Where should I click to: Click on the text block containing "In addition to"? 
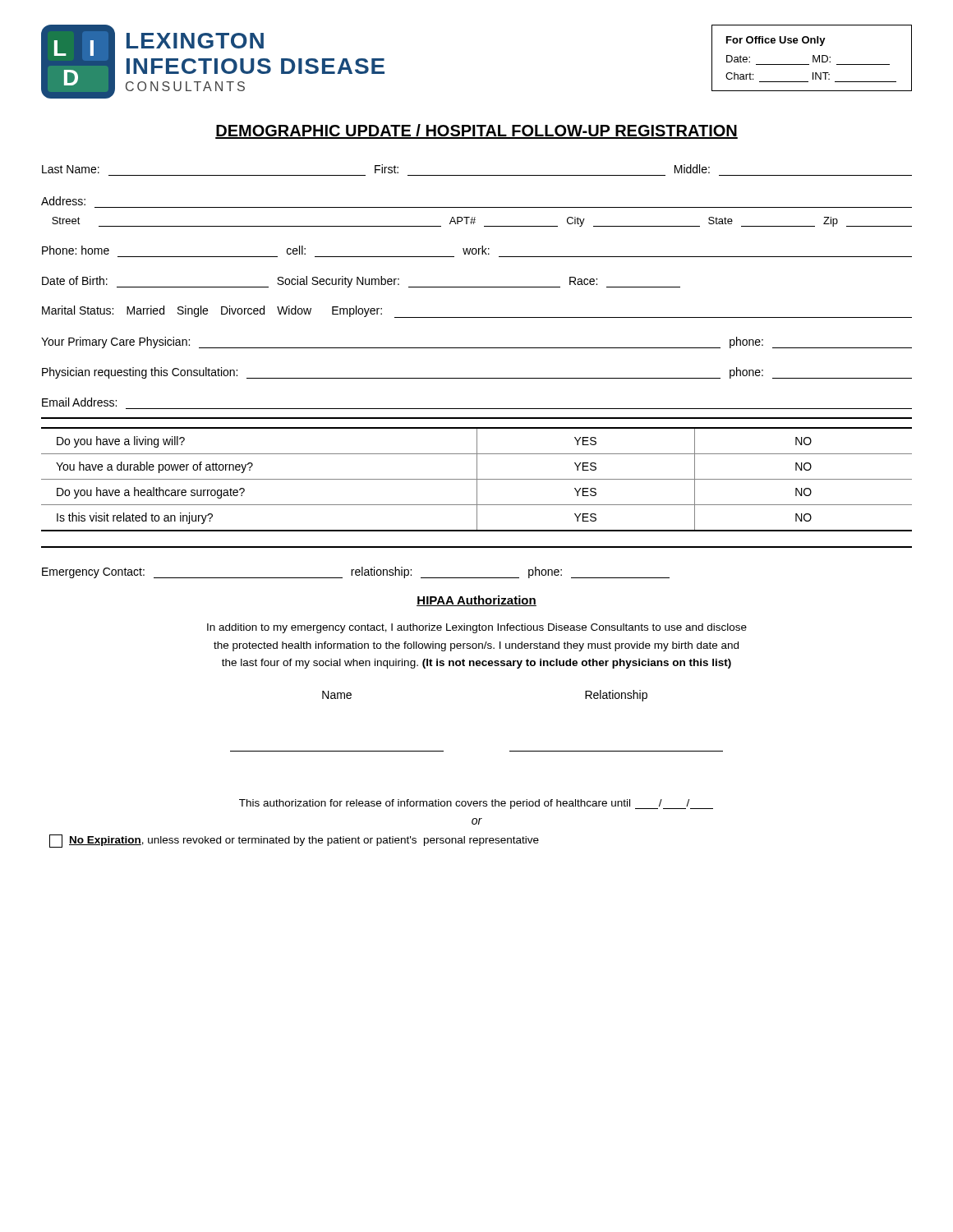476,645
